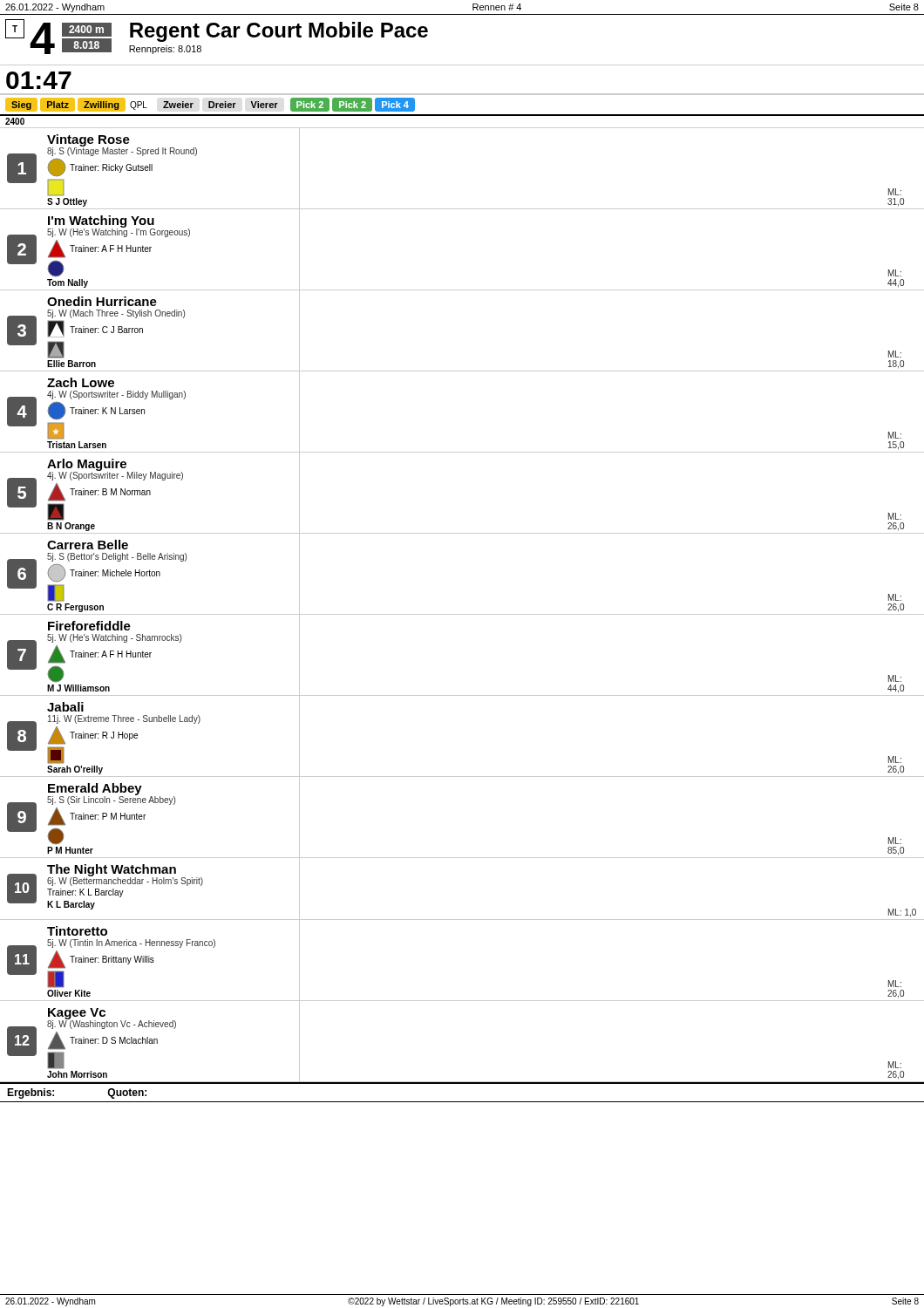Locate the block of text that opens with "9 Emerald Abbey"
The image size is (924, 1308).
point(462,817)
